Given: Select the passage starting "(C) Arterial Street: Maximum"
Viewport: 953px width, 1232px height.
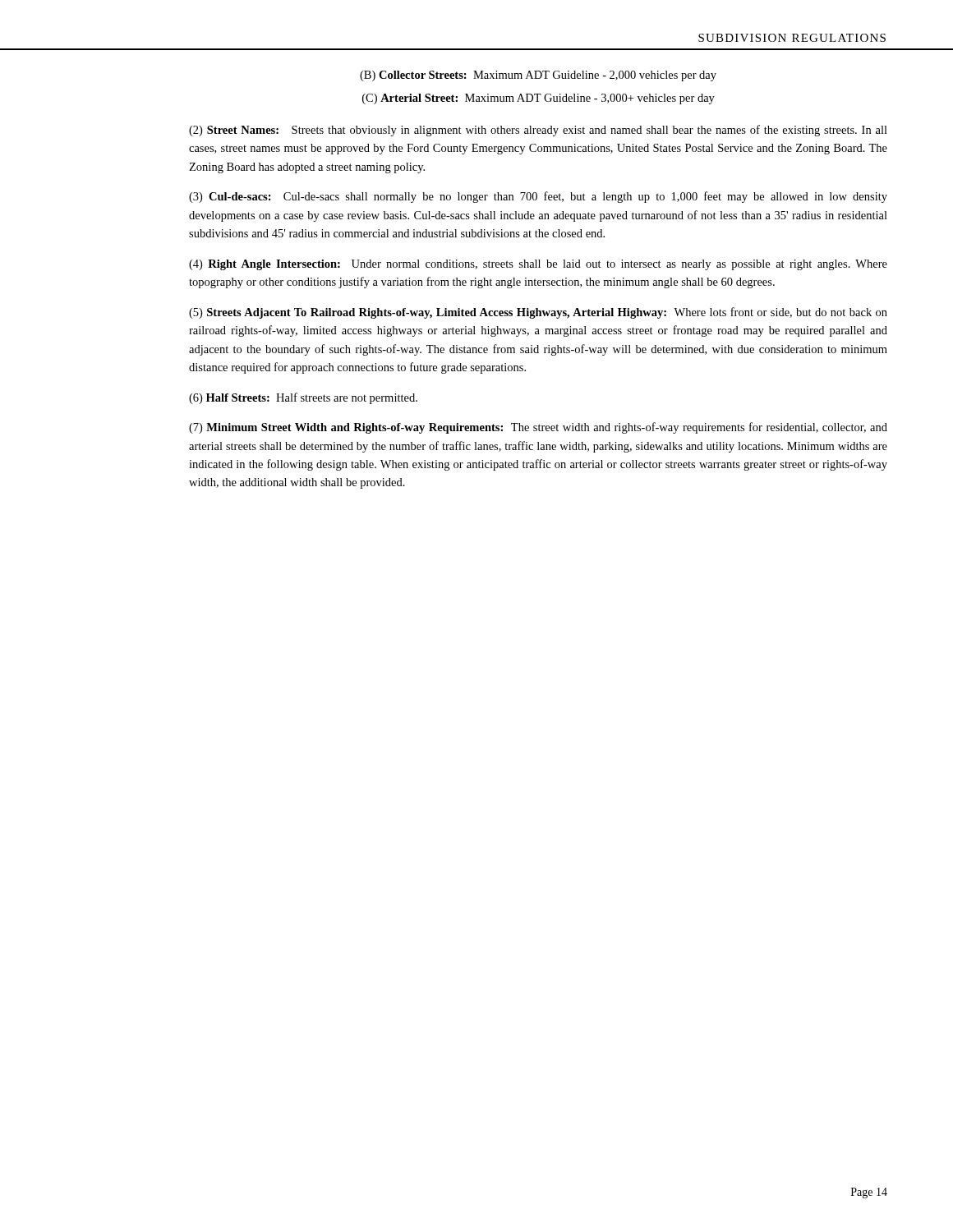Looking at the screenshot, I should (538, 98).
